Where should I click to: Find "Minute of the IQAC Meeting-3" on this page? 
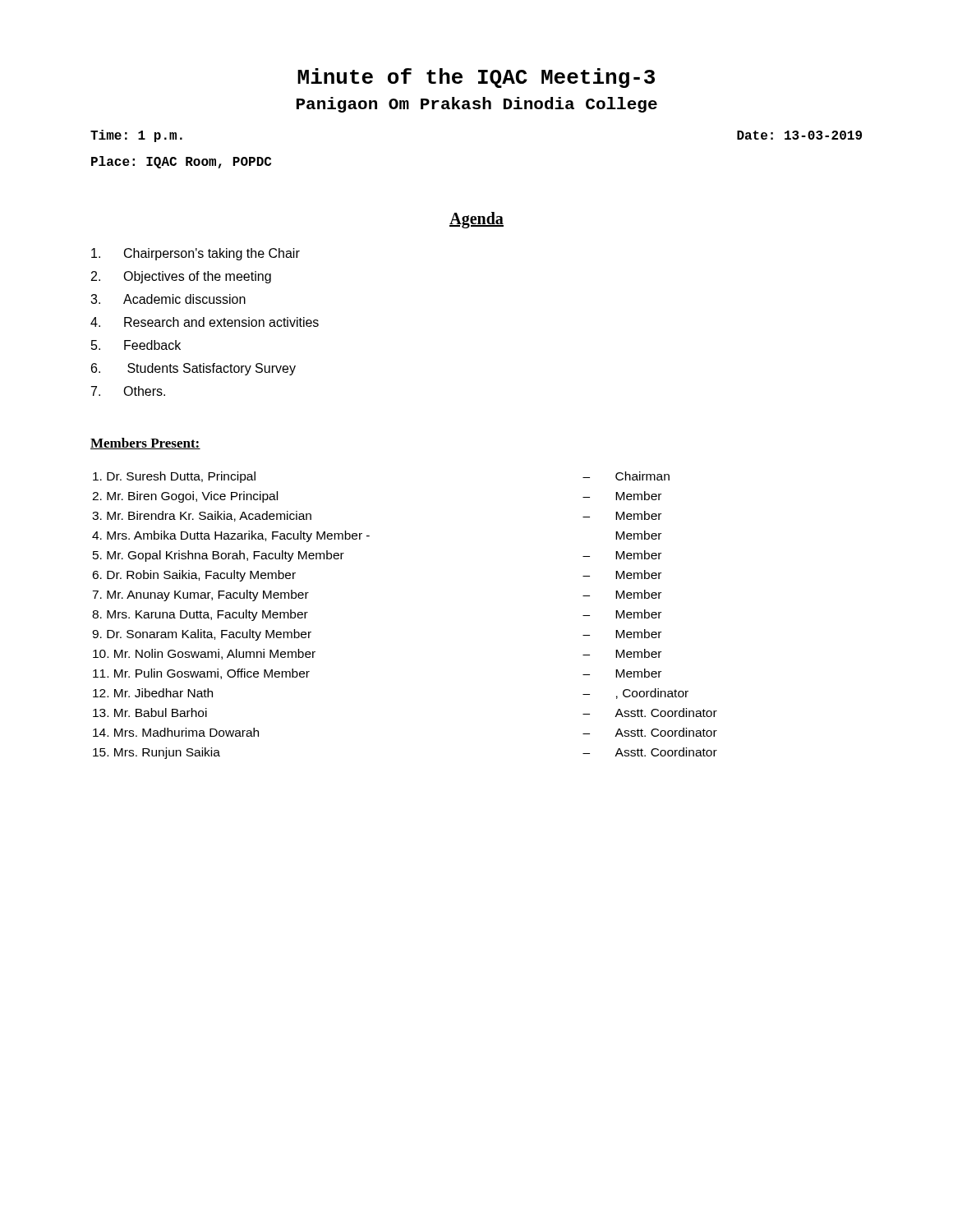click(x=476, y=78)
